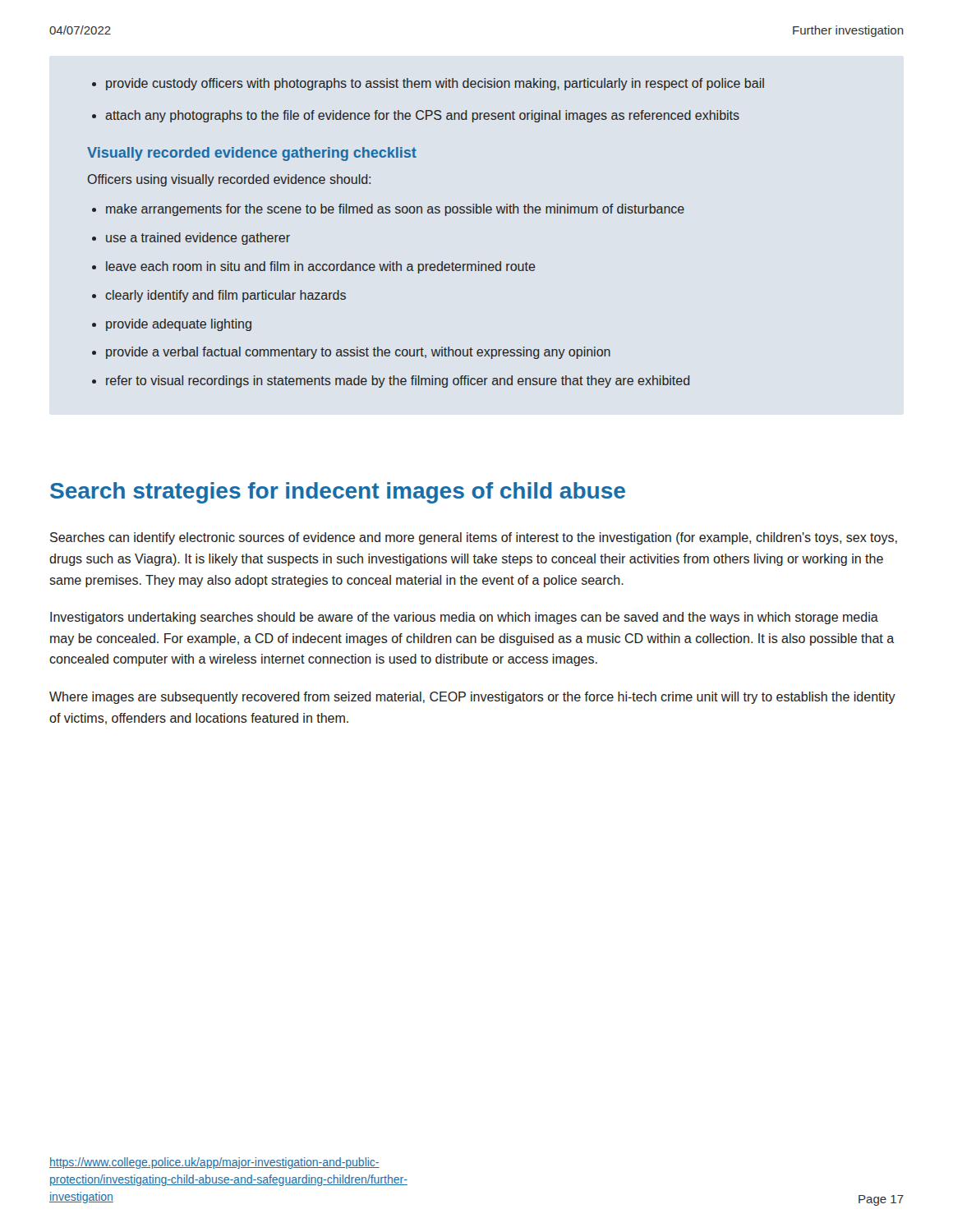Select the text block starting "Investigators undertaking searches should be"
The width and height of the screenshot is (953, 1232).
(472, 638)
